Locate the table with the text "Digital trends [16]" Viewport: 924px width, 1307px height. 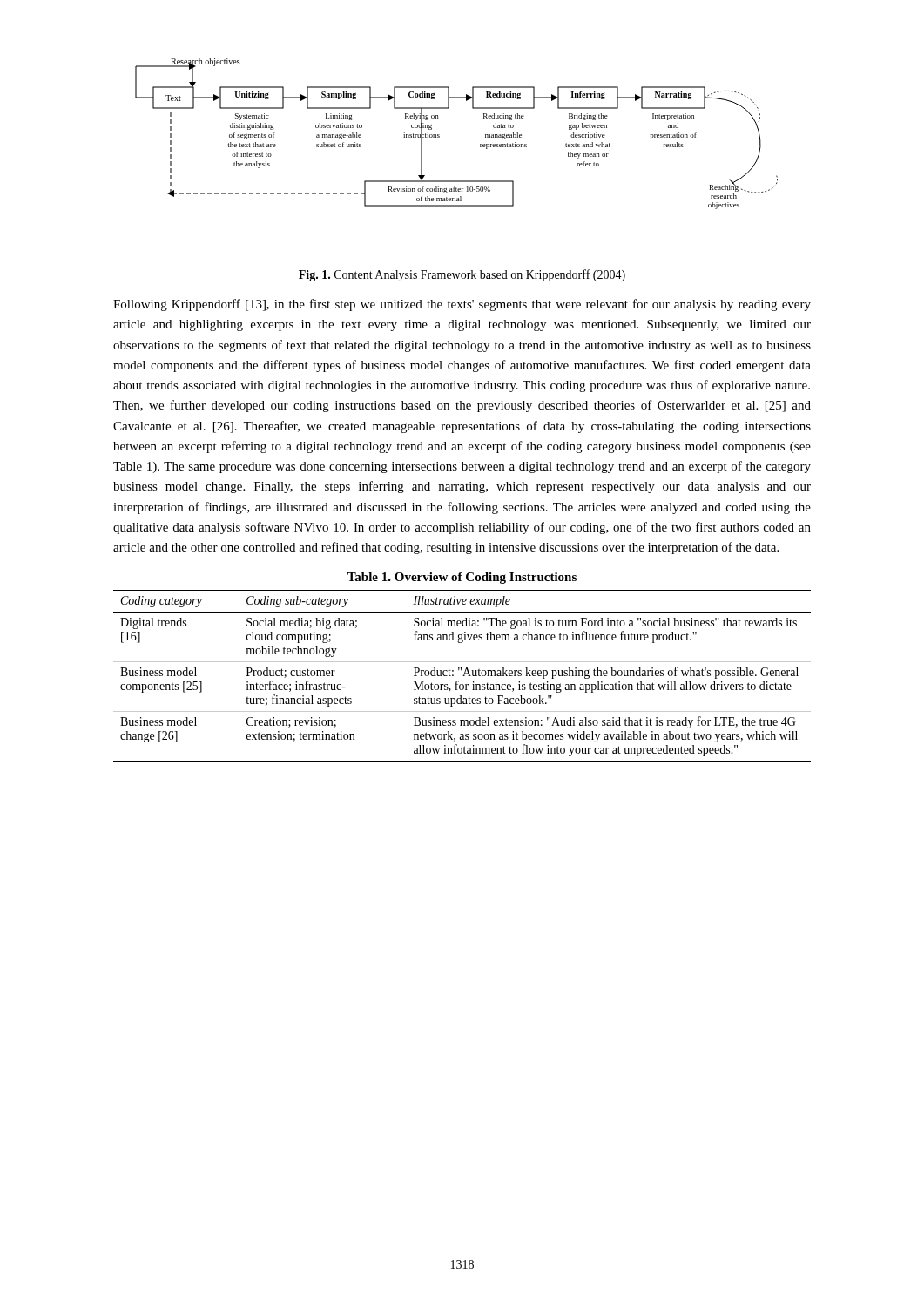click(462, 676)
